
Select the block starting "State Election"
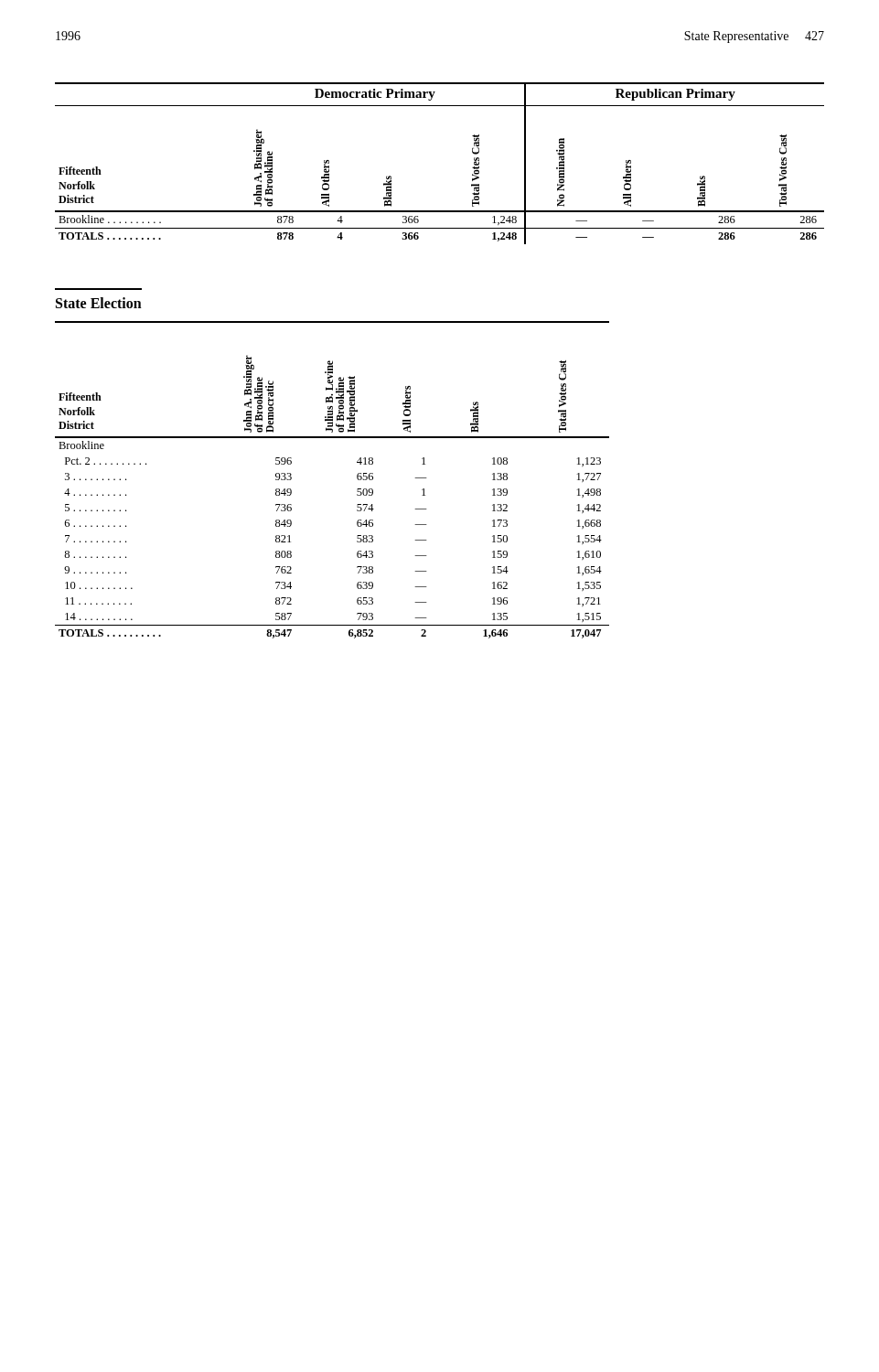click(x=98, y=303)
